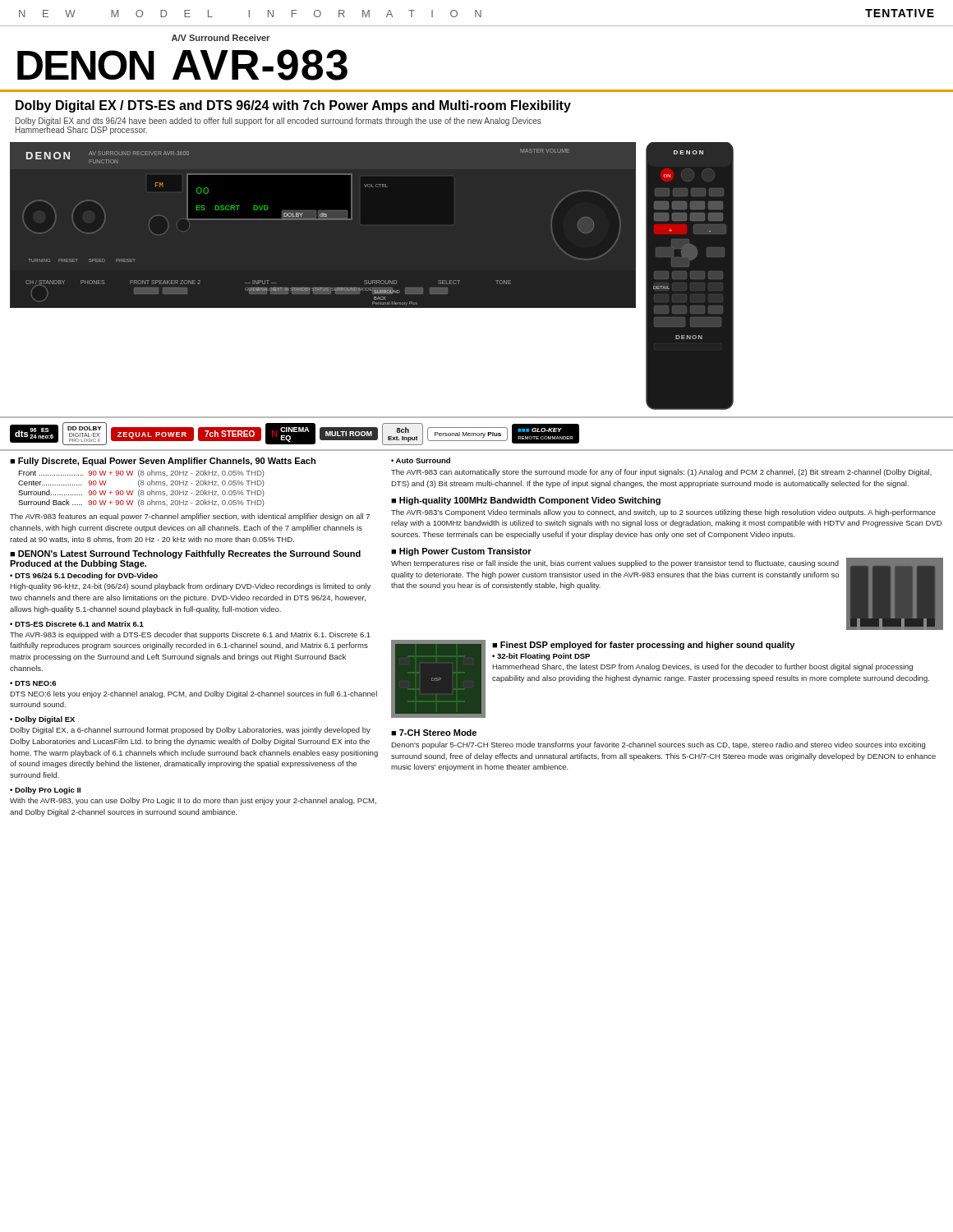The image size is (953, 1232).
Task: Locate the block of text that opens with "• DTS-ES Discrete"
Action: [x=77, y=623]
